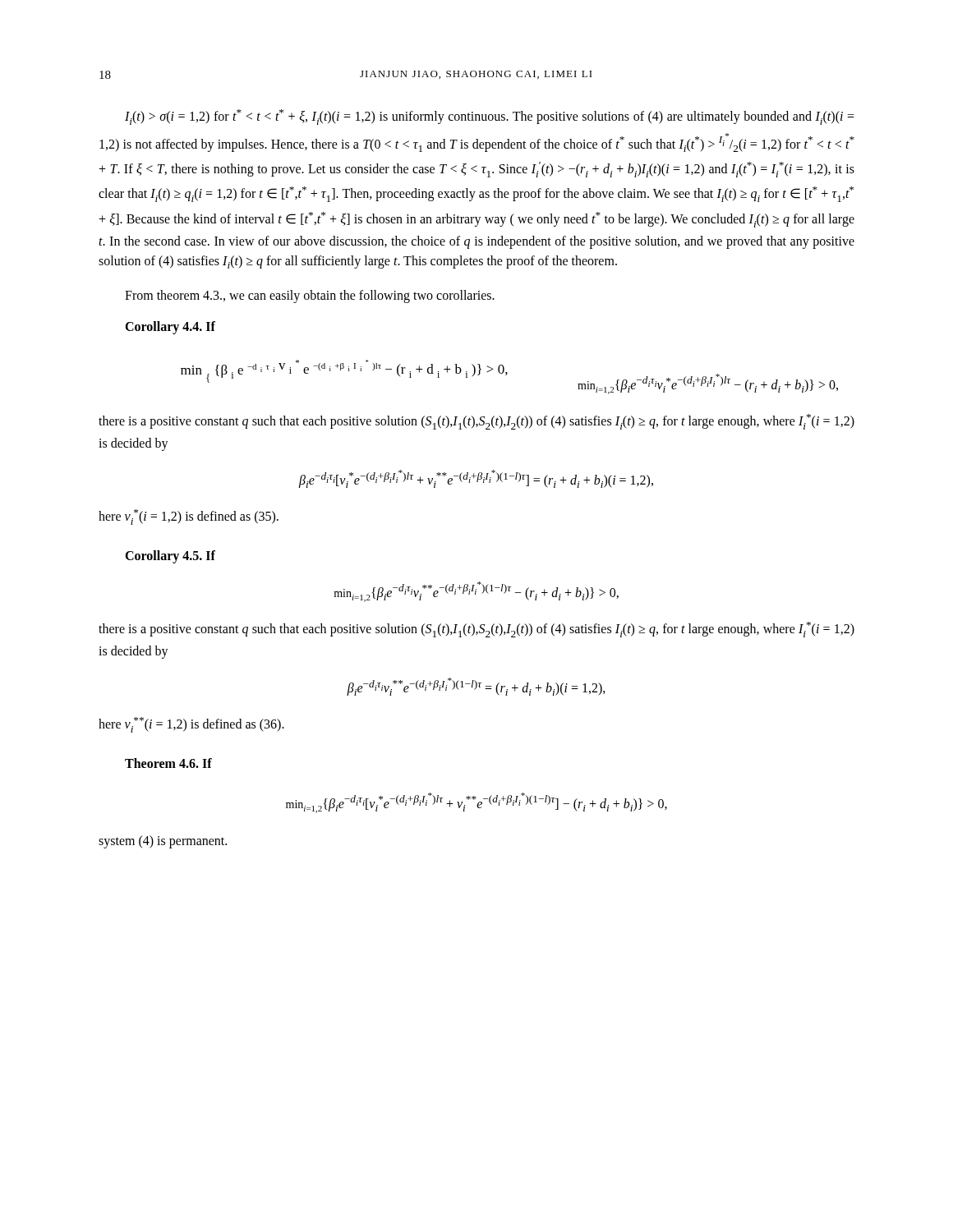Screen dimensions: 1232x953
Task: Locate the element starting "Theorem 4.6. If"
Action: point(168,763)
